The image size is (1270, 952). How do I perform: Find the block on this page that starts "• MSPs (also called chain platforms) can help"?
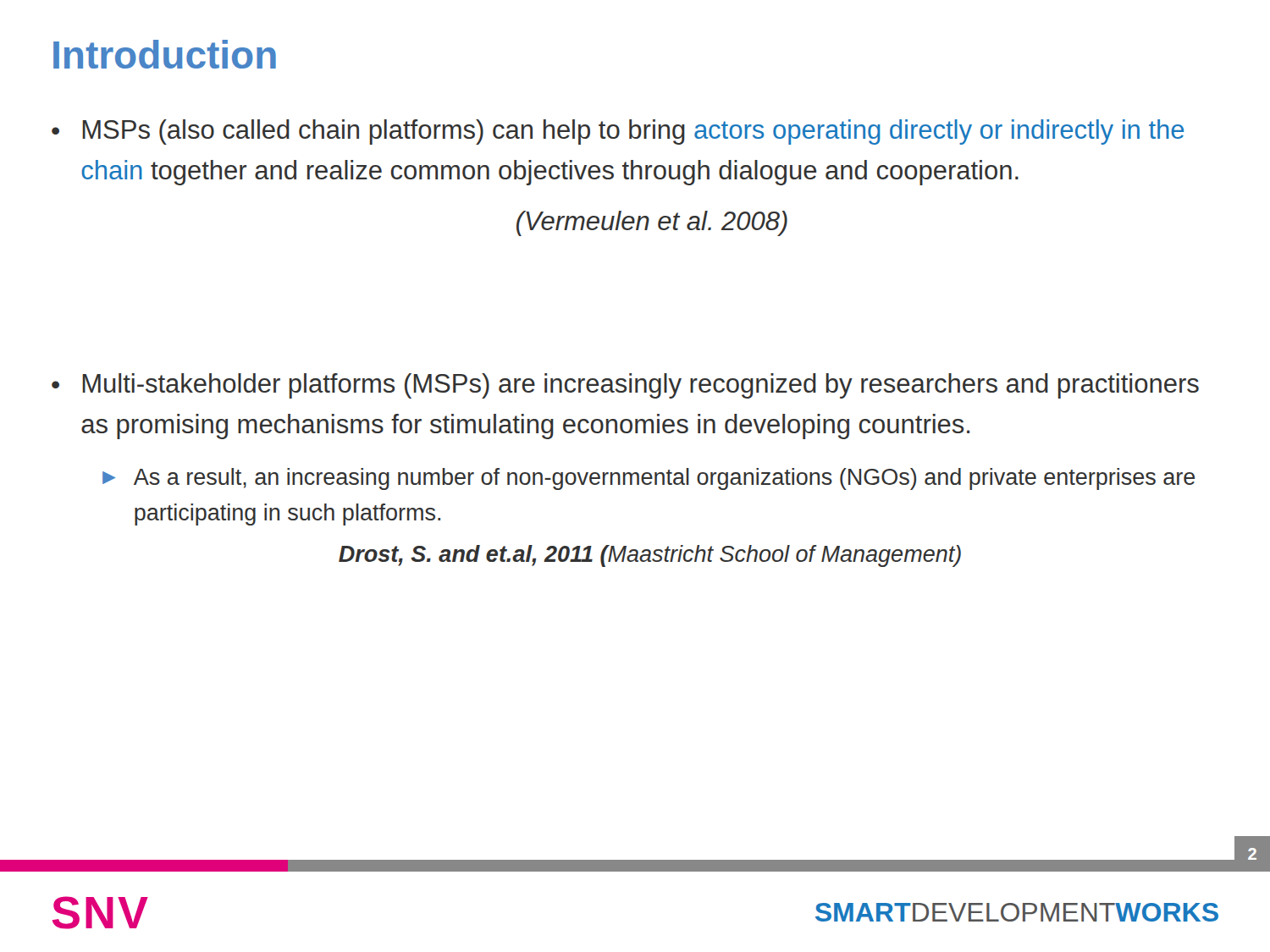(x=627, y=174)
